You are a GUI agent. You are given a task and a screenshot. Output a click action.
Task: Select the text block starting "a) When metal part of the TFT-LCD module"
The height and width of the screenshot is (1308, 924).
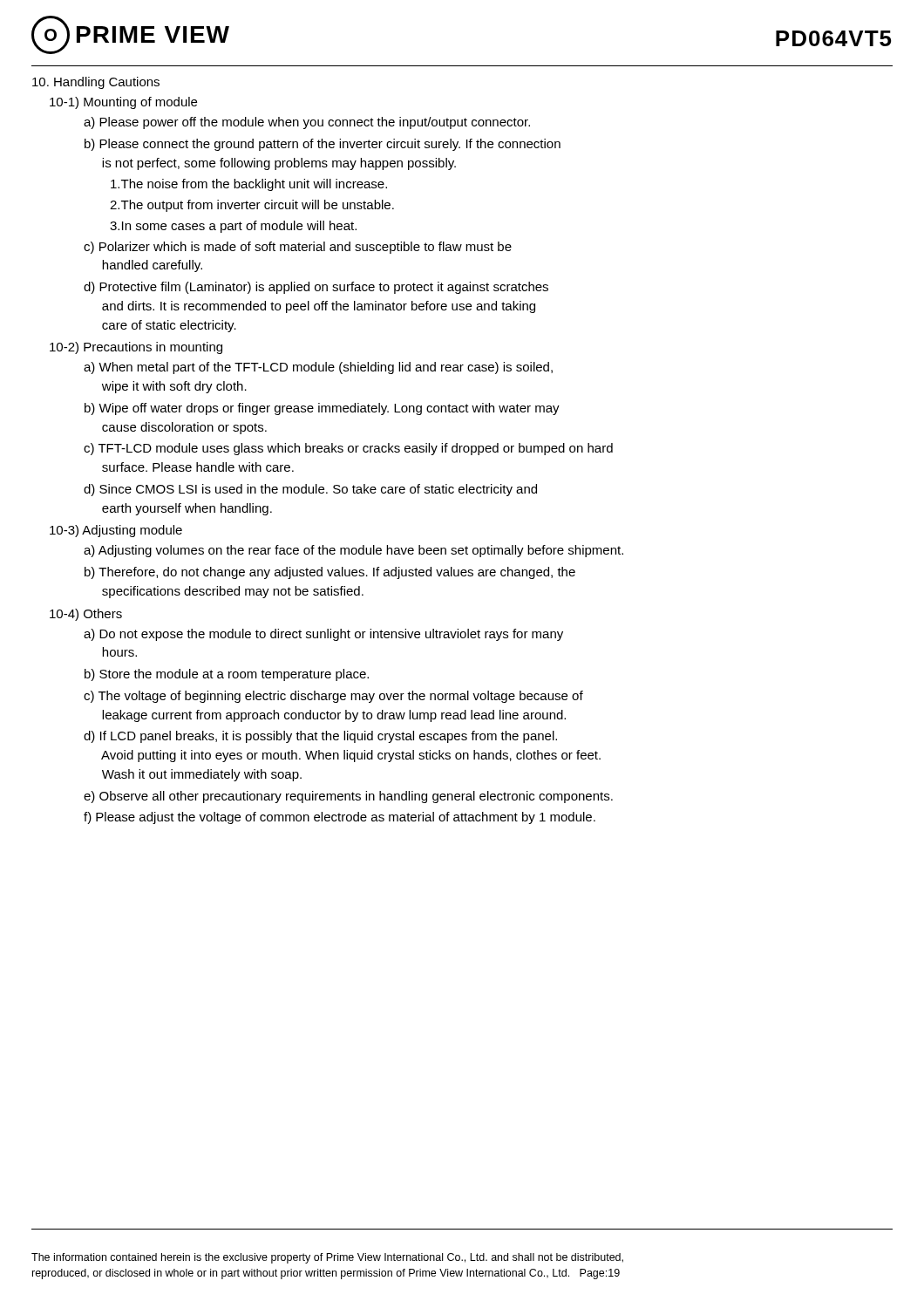(x=319, y=376)
